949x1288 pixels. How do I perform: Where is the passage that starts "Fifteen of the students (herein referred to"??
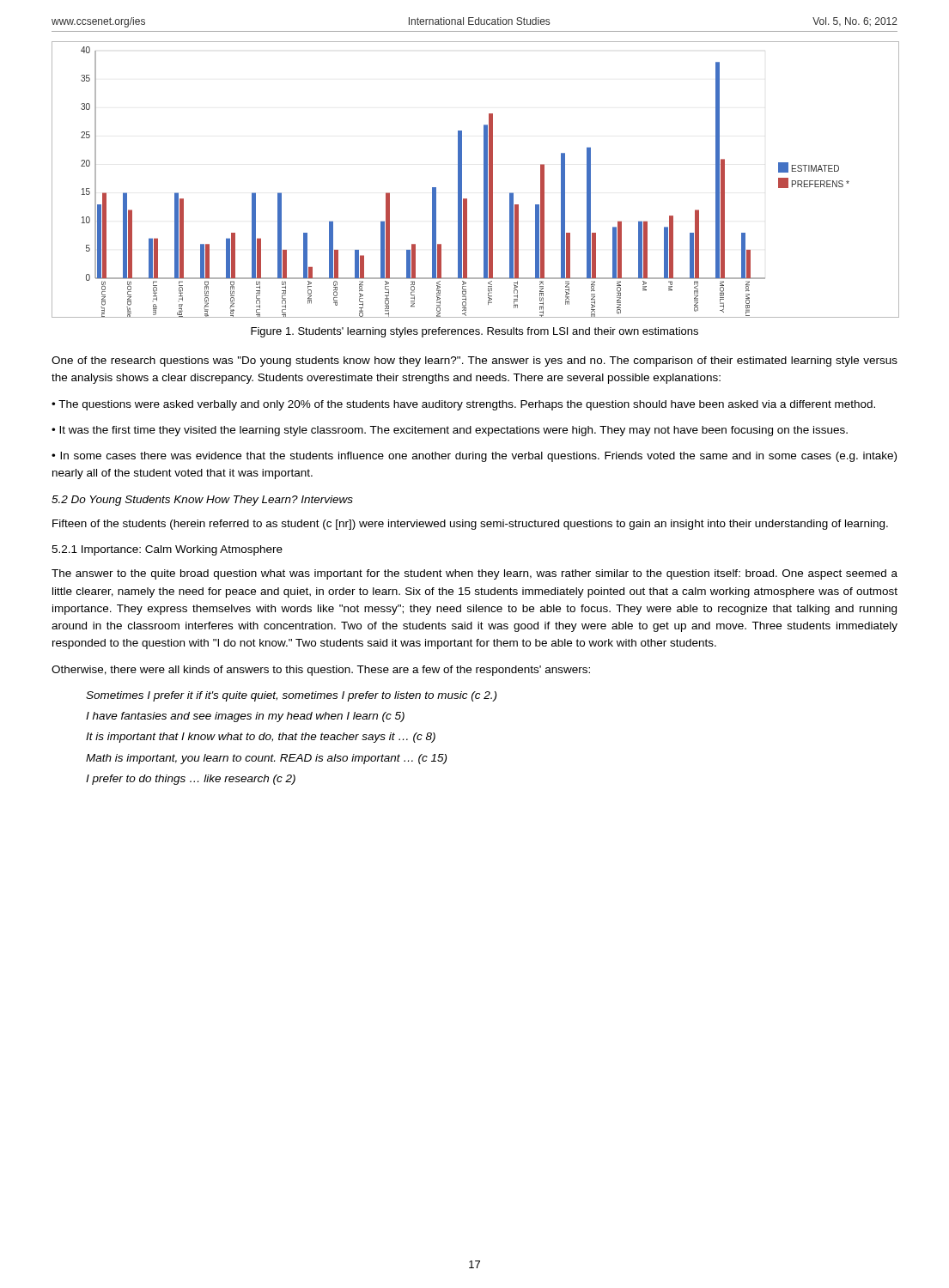click(470, 523)
